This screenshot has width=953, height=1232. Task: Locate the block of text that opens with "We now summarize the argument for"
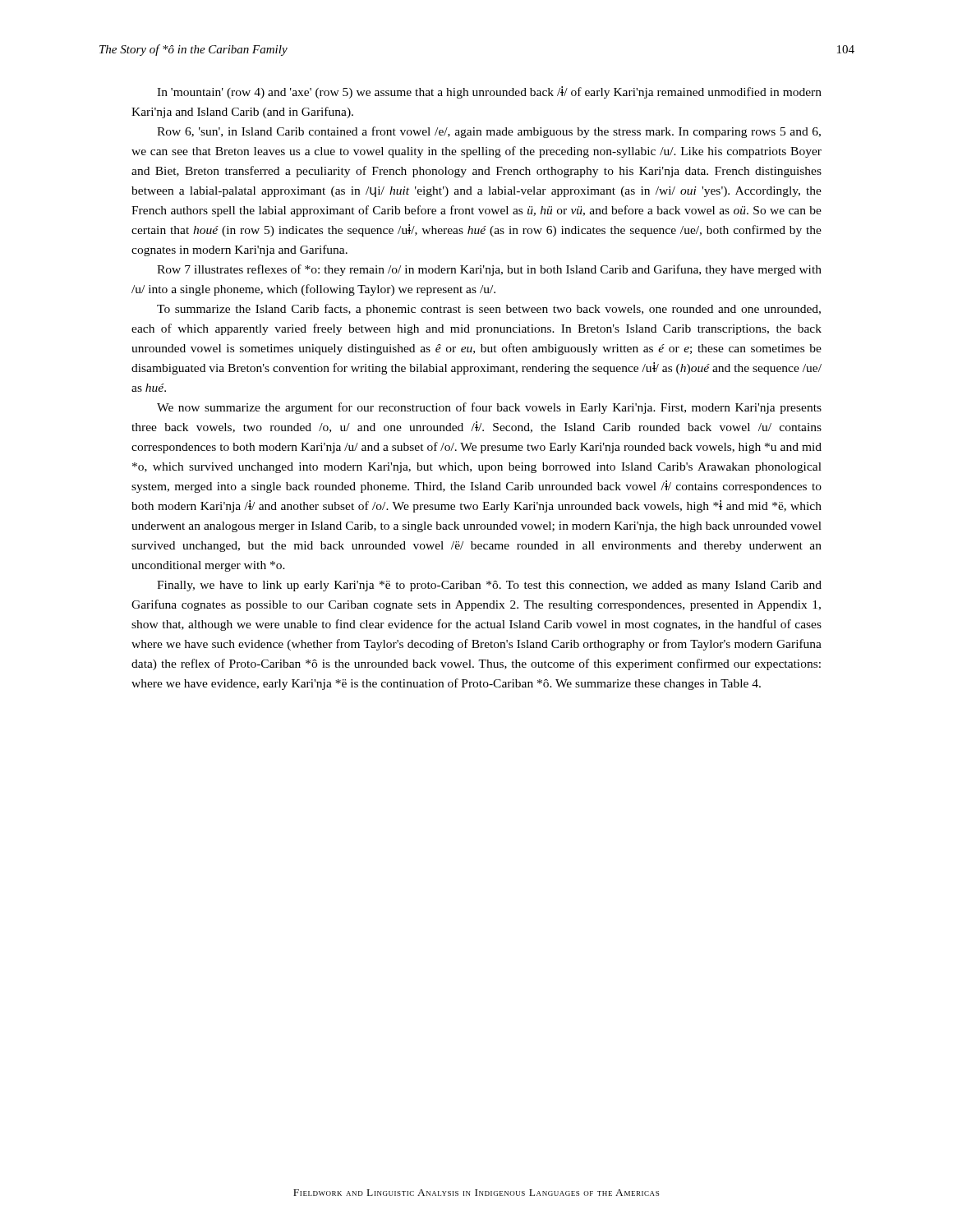click(x=476, y=486)
